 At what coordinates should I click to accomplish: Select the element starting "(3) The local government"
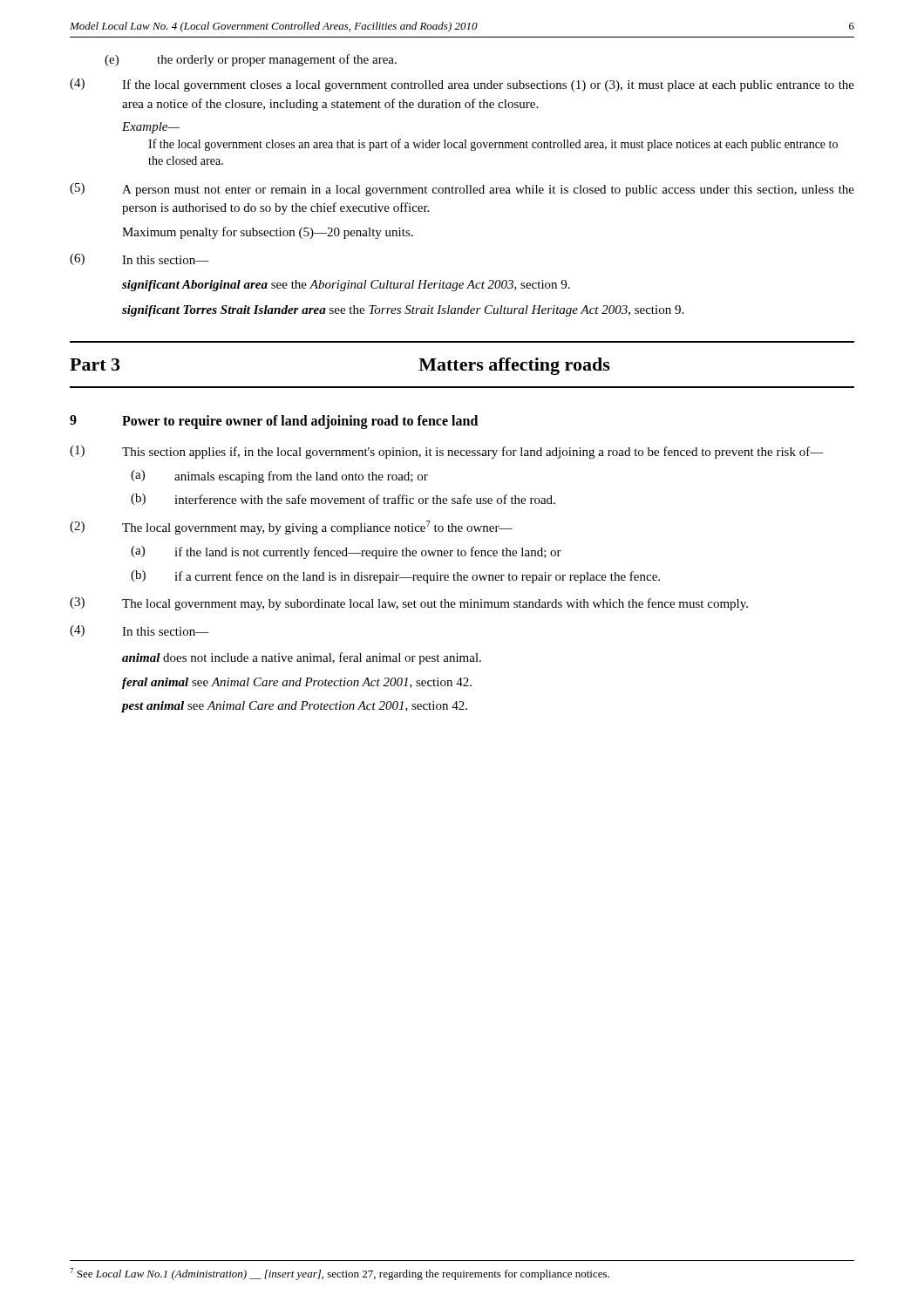point(462,605)
